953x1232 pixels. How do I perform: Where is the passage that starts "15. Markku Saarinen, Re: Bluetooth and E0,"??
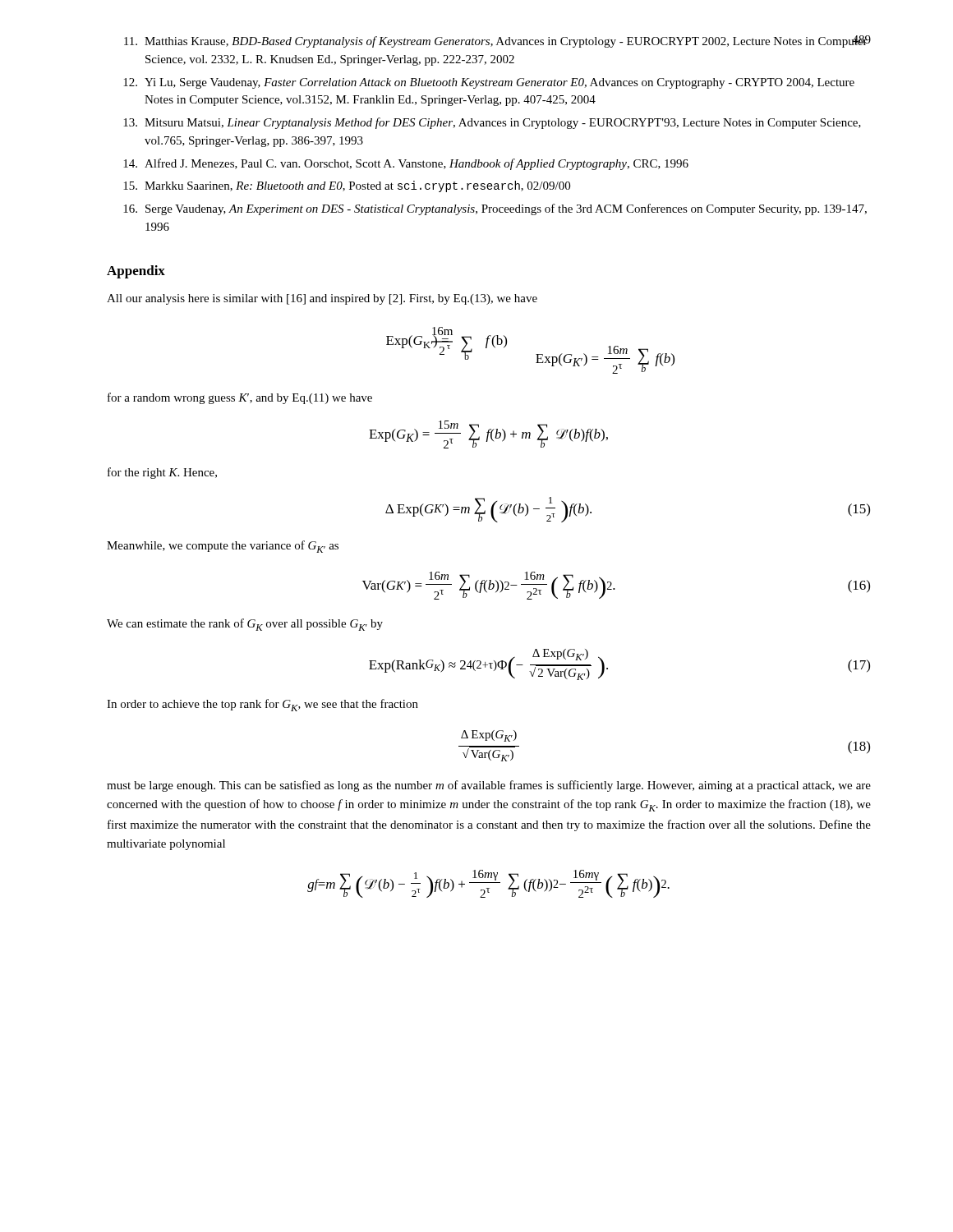489,187
